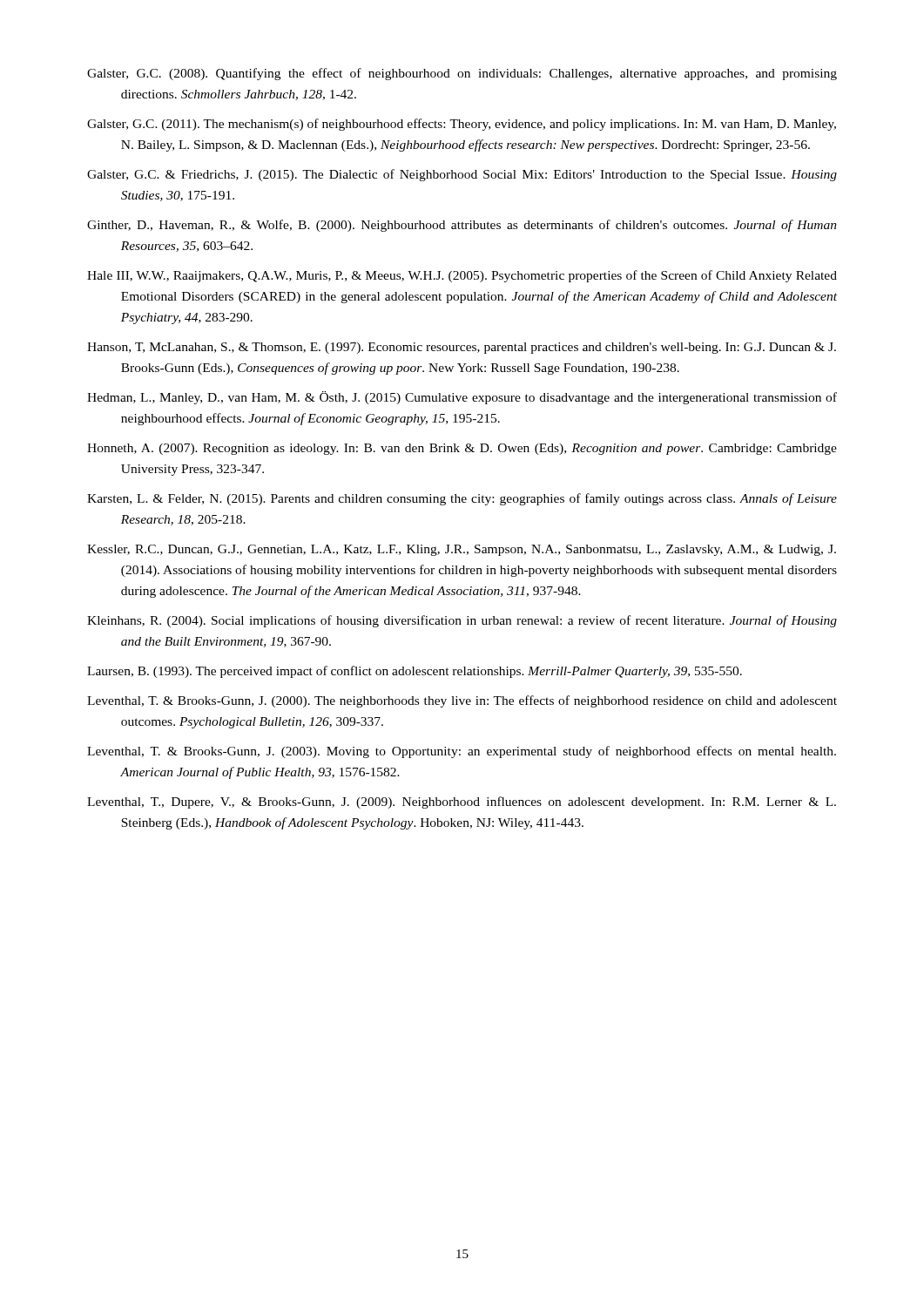
Task: Where is the passage that starts "Honneth, A. (2007). Recognition as ideology."?
Action: (462, 458)
